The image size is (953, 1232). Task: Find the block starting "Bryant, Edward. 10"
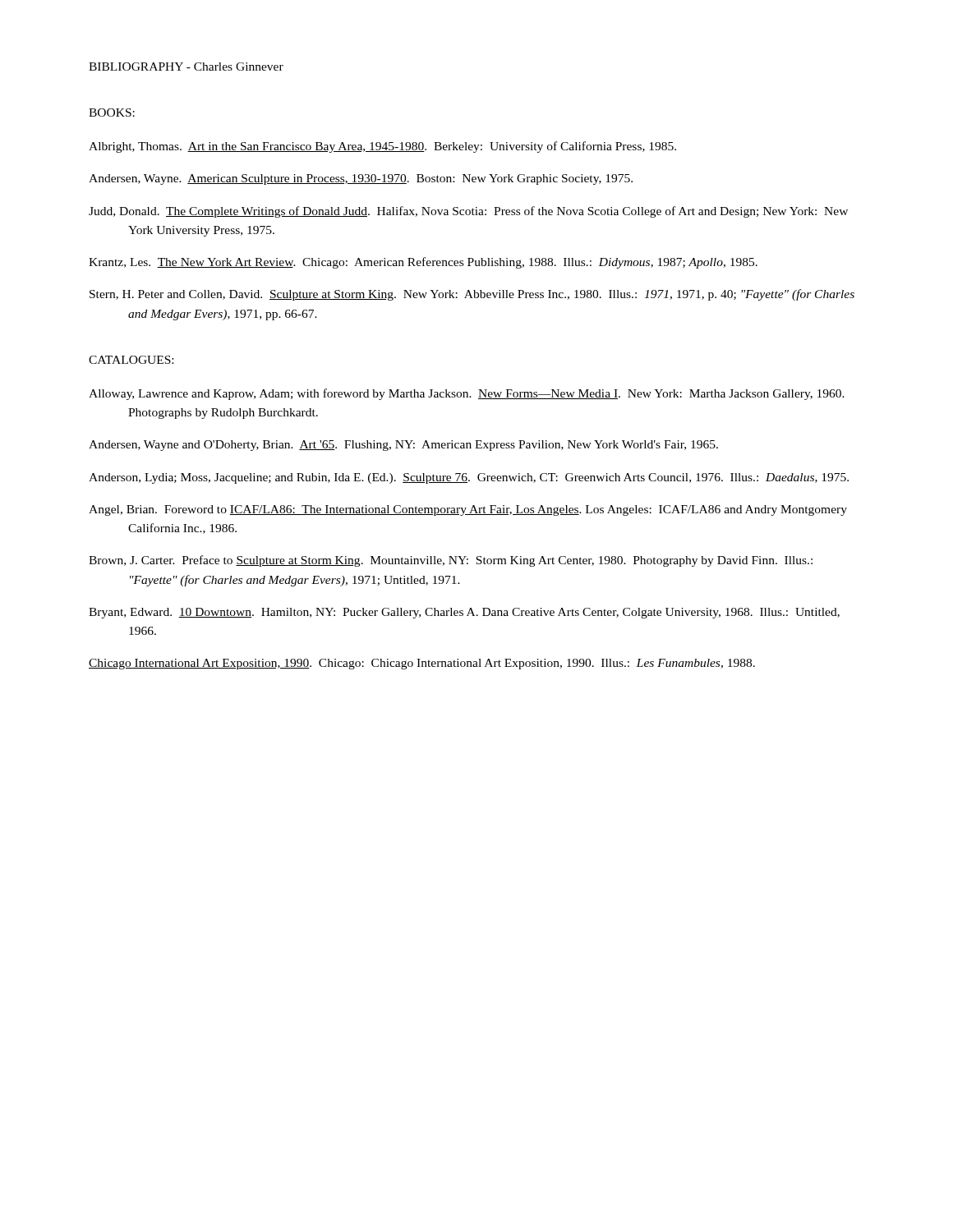[464, 621]
